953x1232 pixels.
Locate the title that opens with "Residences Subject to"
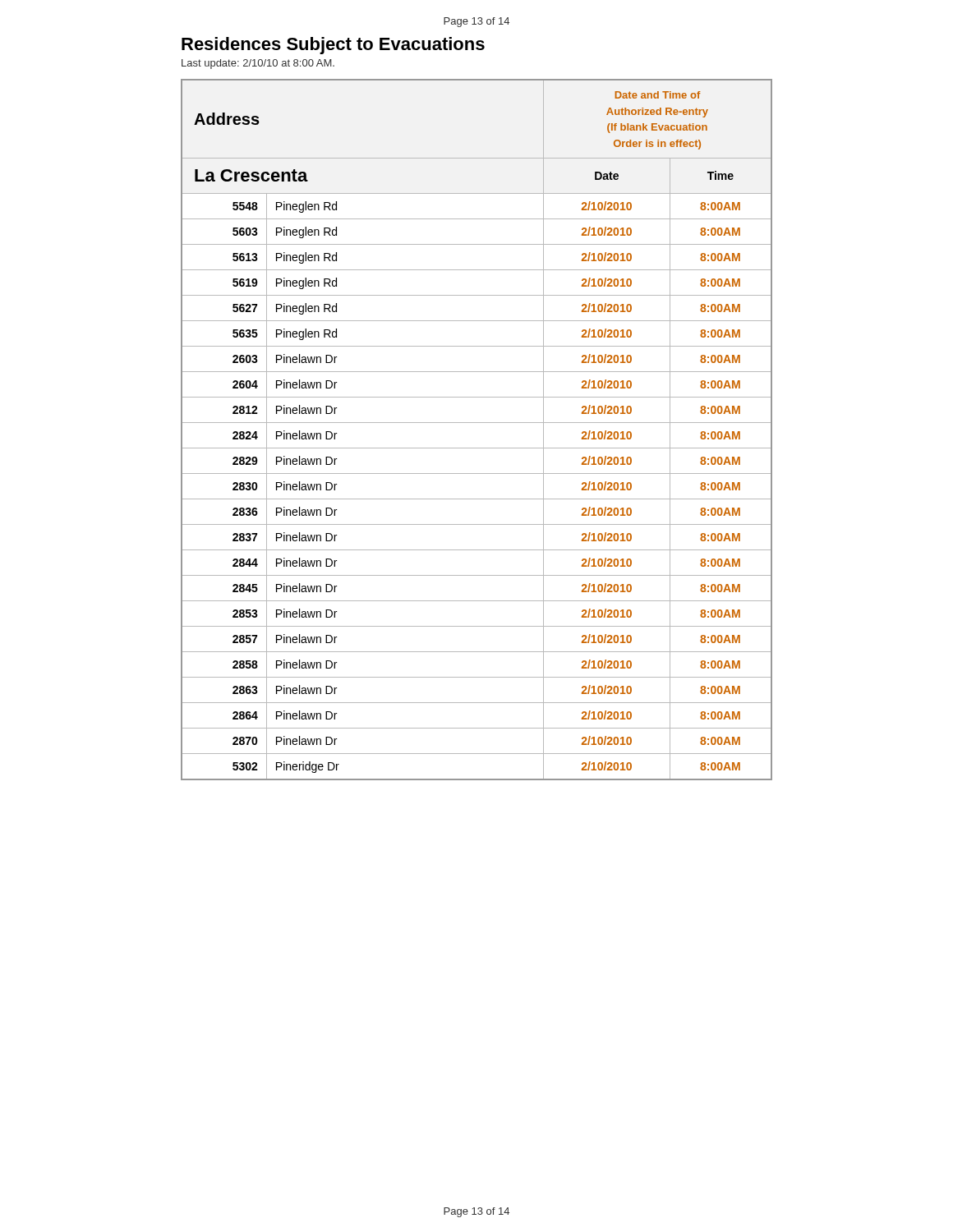point(333,44)
